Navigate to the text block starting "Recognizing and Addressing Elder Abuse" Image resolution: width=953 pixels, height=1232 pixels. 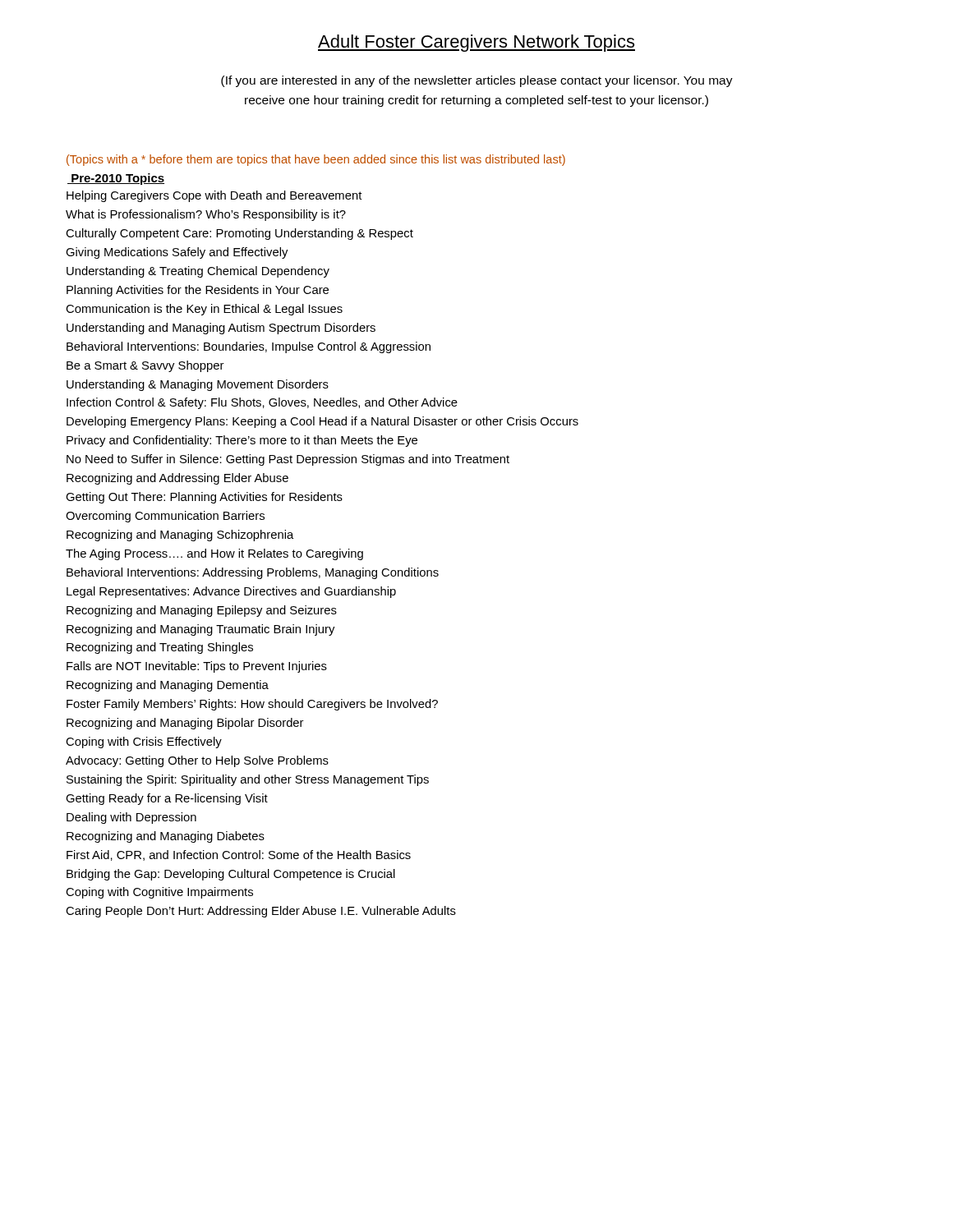(x=177, y=478)
